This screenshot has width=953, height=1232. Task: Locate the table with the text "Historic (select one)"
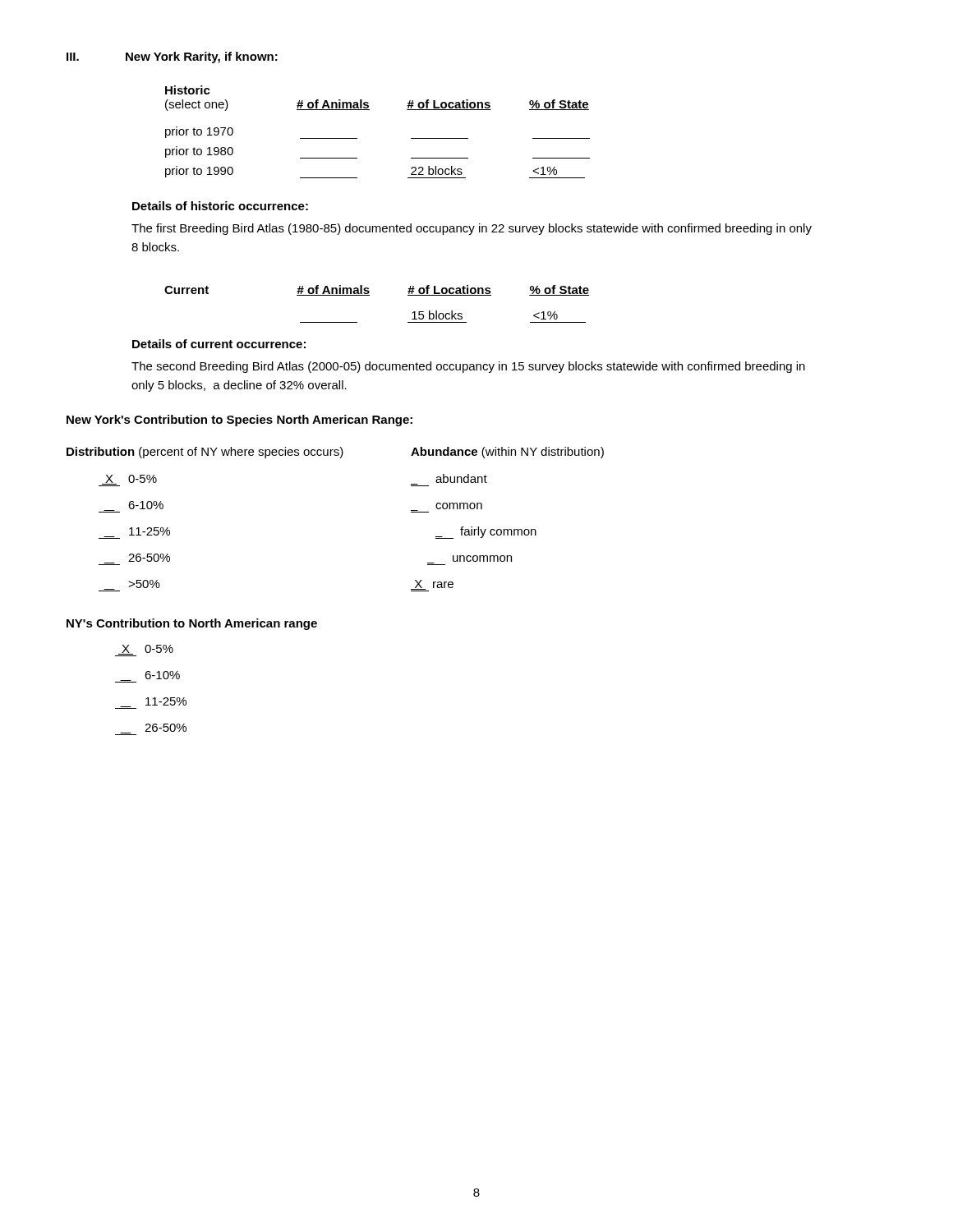coord(526,131)
